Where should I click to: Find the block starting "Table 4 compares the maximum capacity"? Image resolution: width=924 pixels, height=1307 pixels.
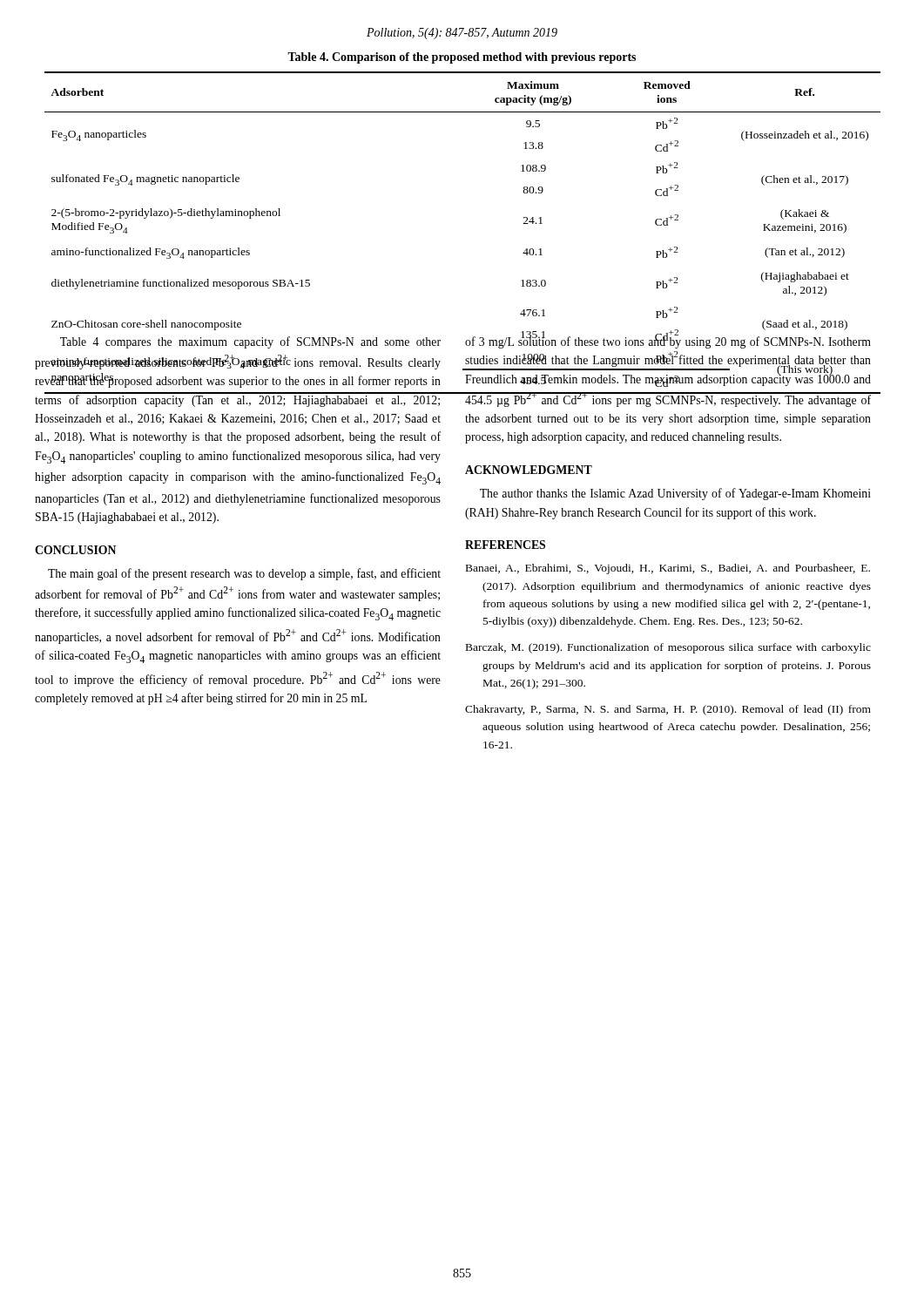pyautogui.click(x=238, y=430)
